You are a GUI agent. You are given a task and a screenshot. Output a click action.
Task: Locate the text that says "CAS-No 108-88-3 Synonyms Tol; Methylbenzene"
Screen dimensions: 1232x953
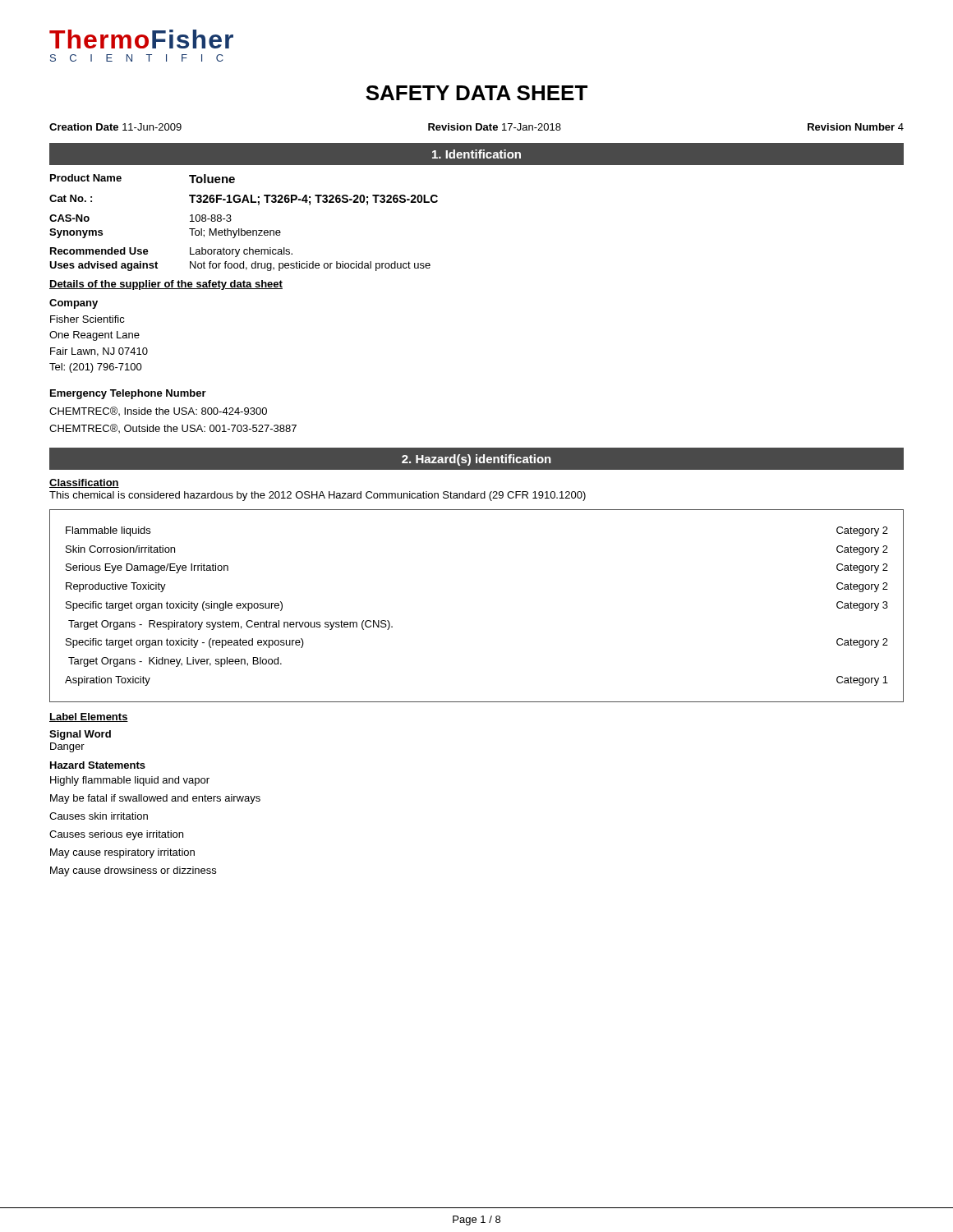65,217
